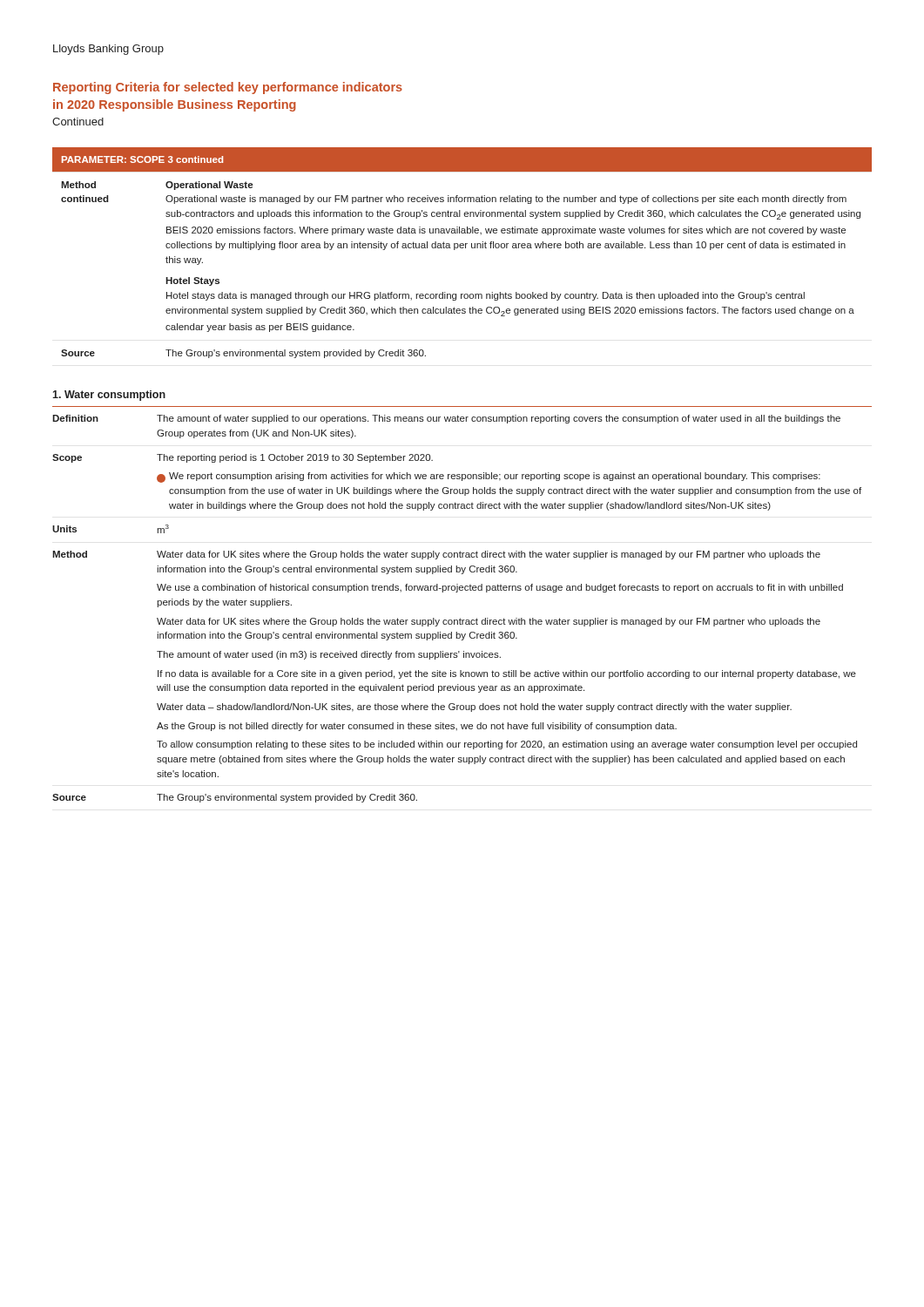Locate the table with the text "Method continued"
Screen dimensions: 1307x924
(462, 269)
